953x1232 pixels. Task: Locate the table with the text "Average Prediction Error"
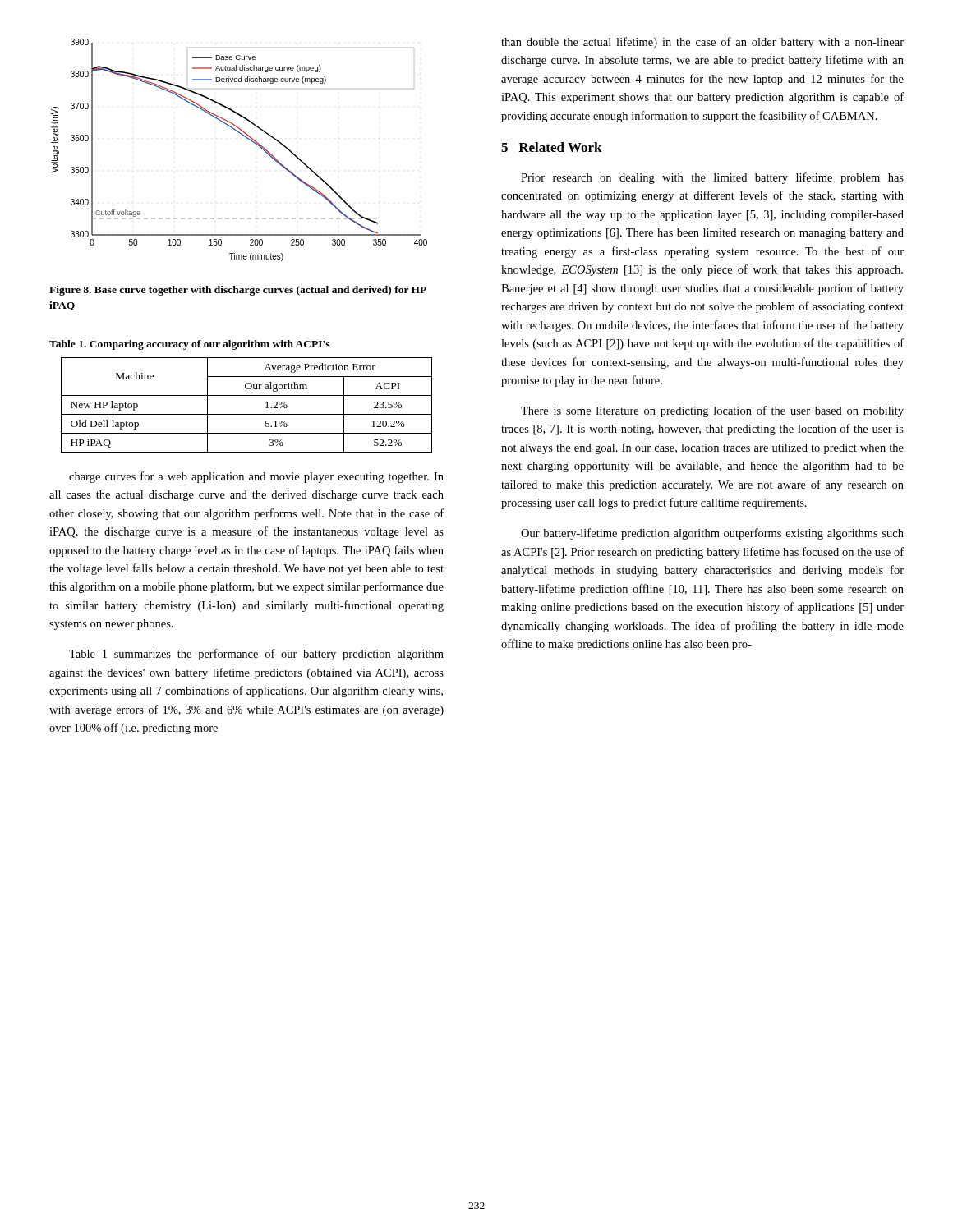[x=246, y=405]
